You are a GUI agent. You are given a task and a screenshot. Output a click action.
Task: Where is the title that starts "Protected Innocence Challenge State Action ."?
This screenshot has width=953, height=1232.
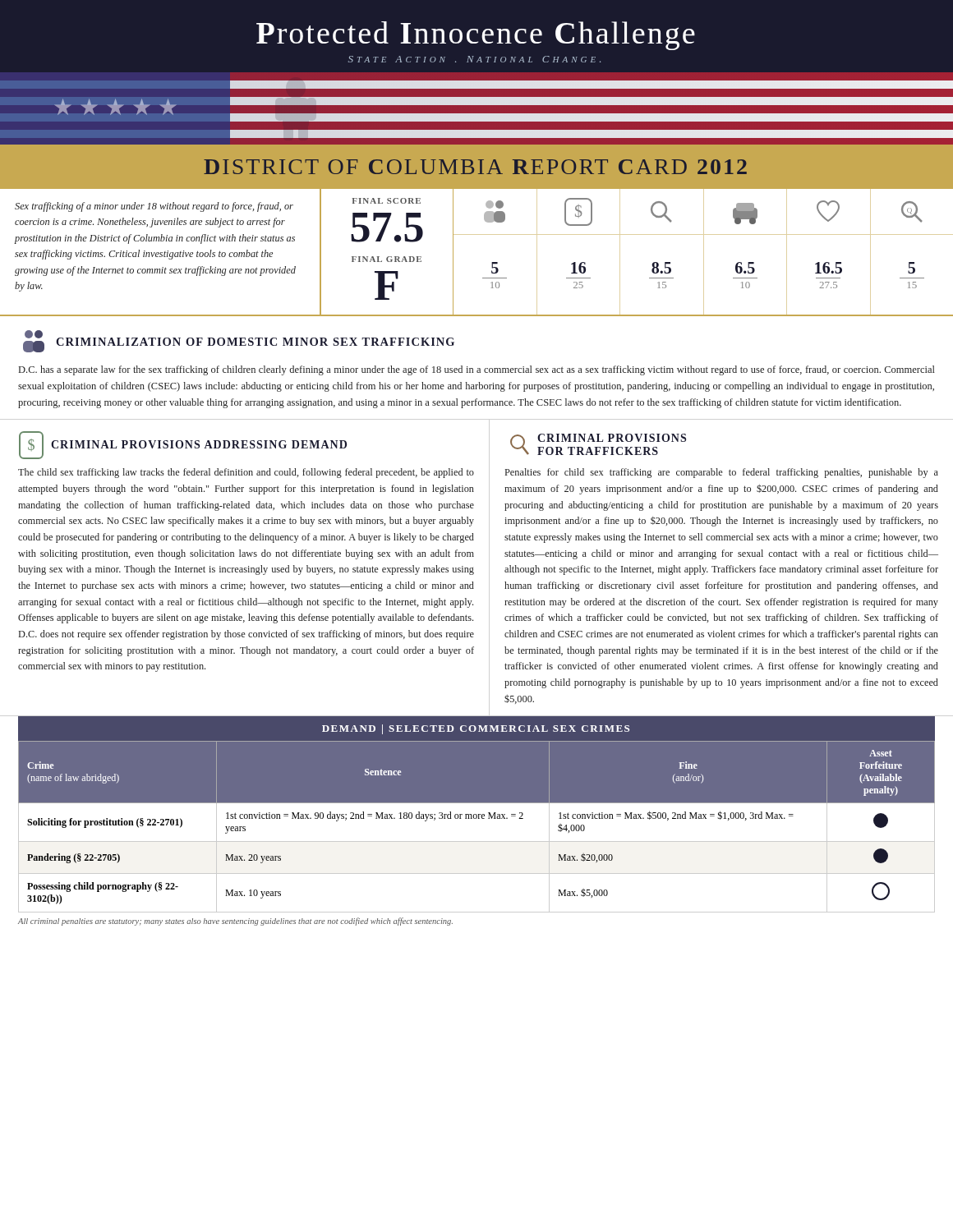click(x=476, y=40)
